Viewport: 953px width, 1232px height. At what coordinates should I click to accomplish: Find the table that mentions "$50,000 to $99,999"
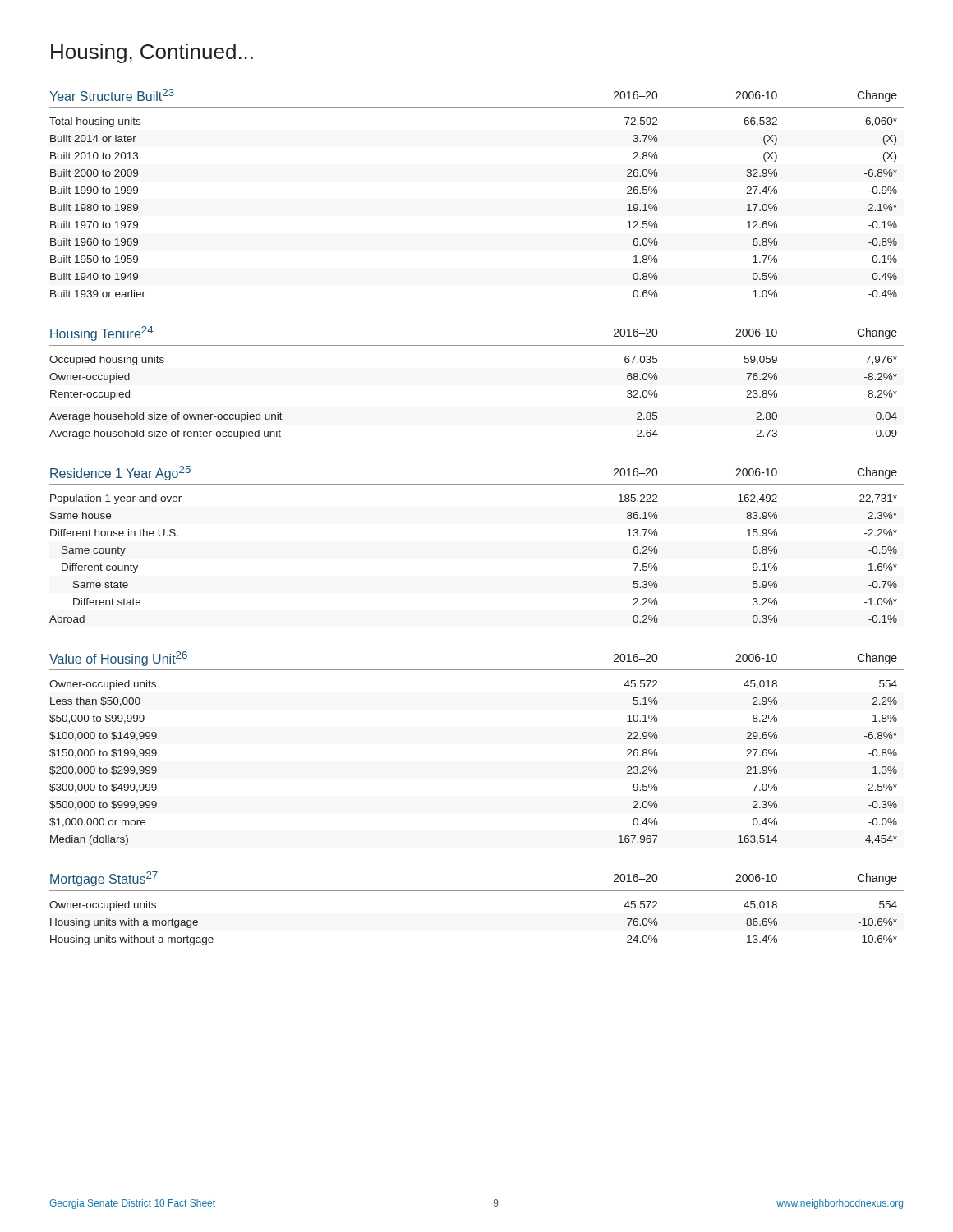click(x=476, y=741)
